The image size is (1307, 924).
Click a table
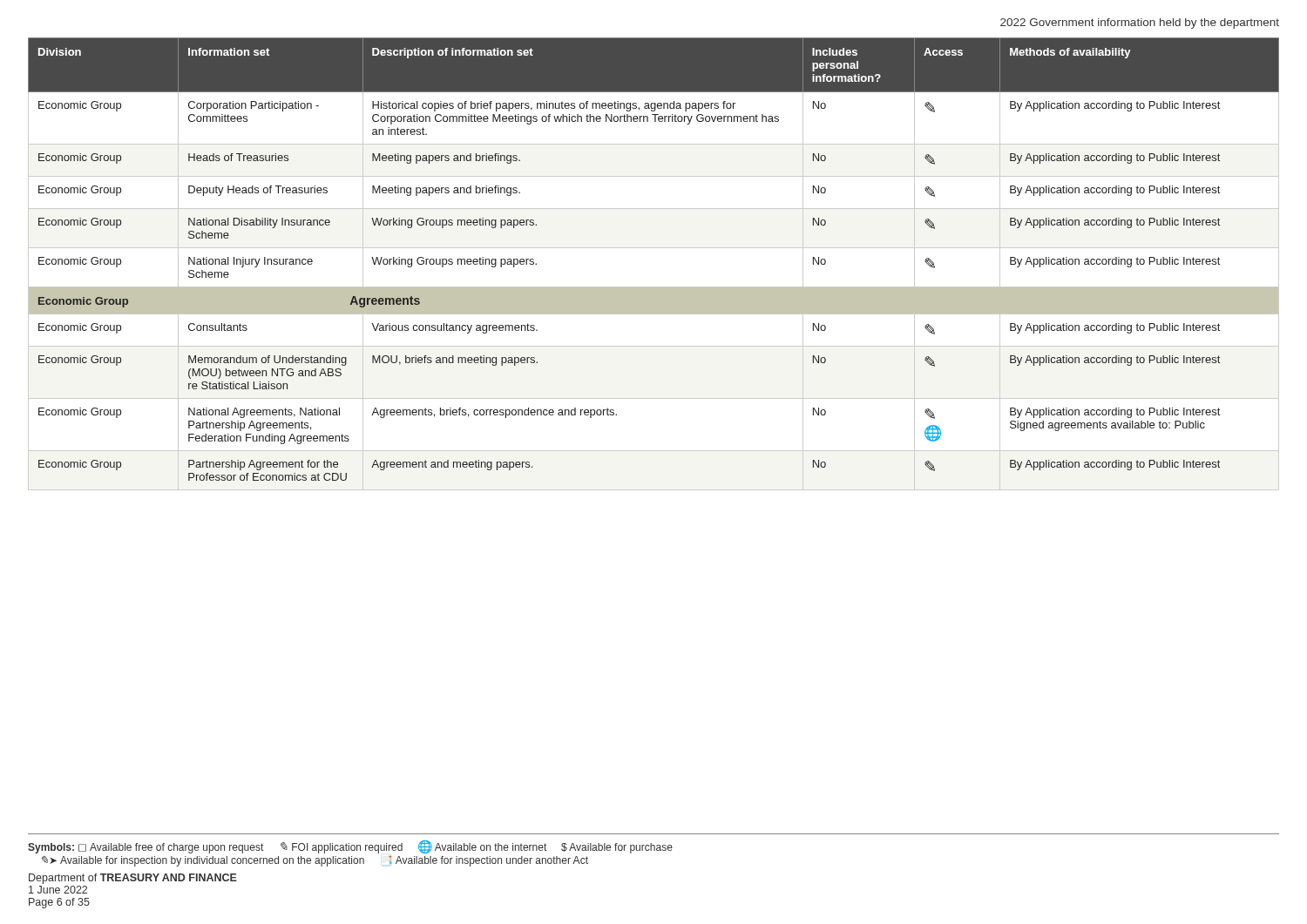pyautogui.click(x=654, y=264)
